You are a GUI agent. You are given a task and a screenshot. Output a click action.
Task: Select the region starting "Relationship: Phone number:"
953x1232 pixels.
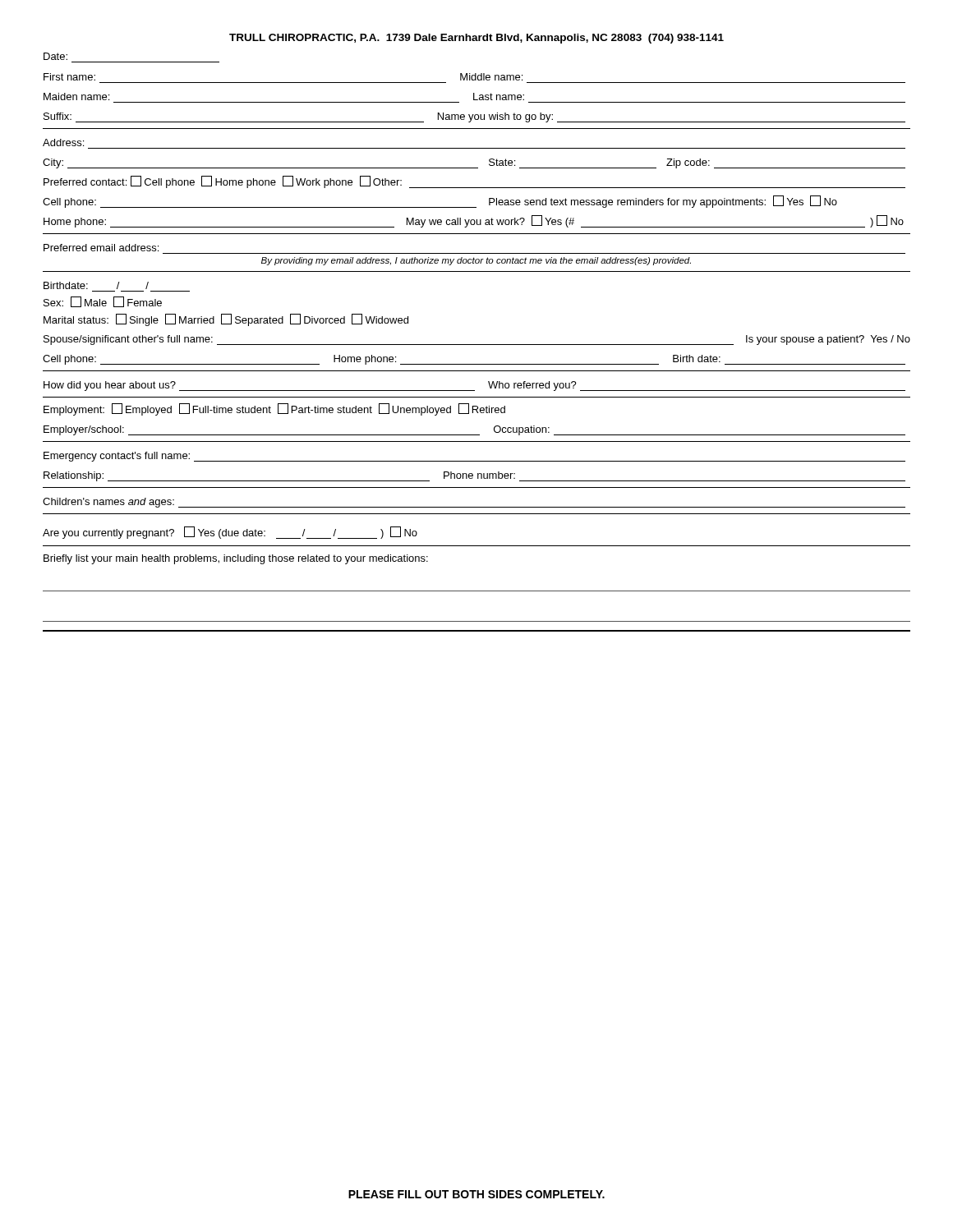tap(474, 474)
